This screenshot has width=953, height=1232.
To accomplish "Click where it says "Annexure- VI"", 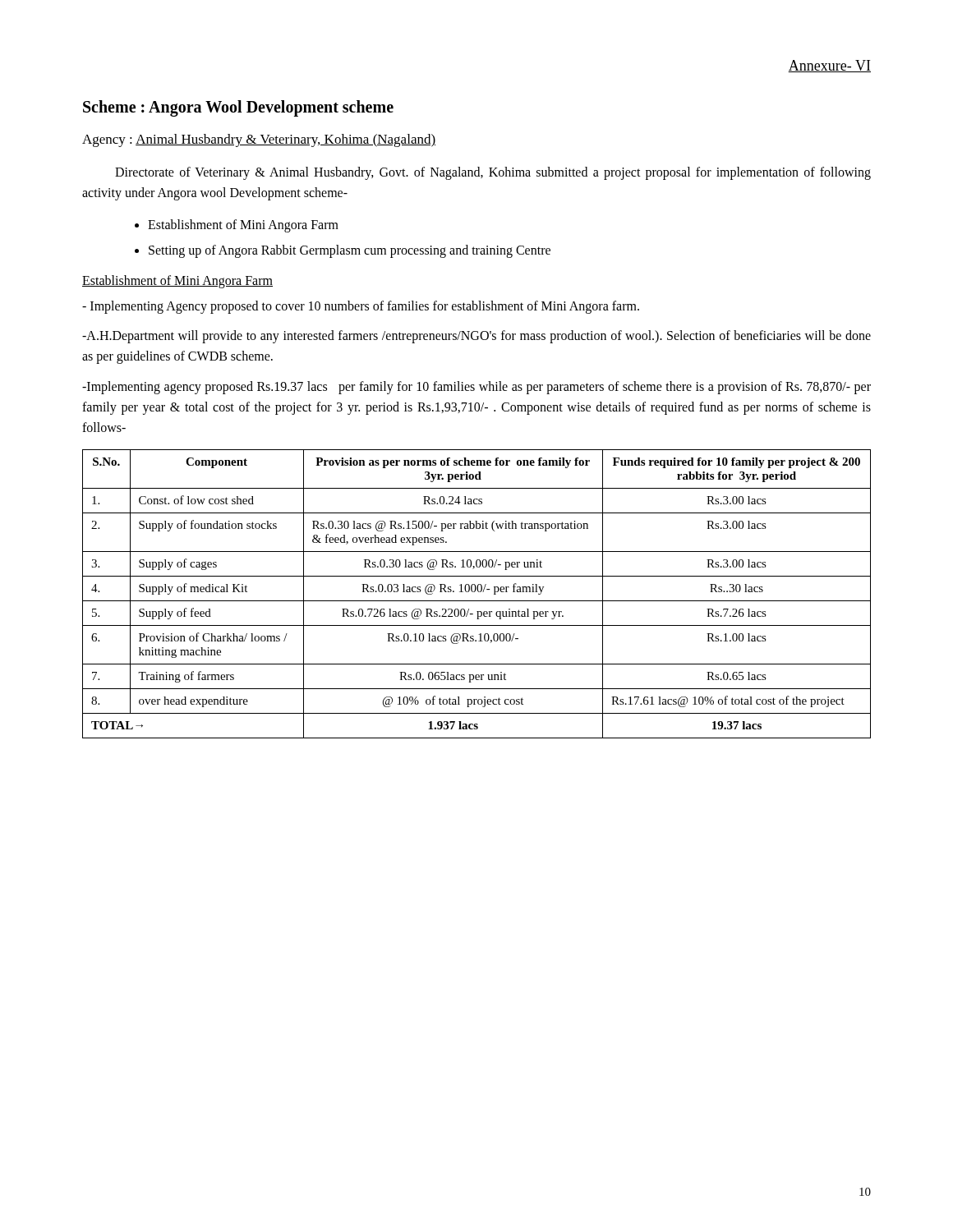I will (830, 66).
